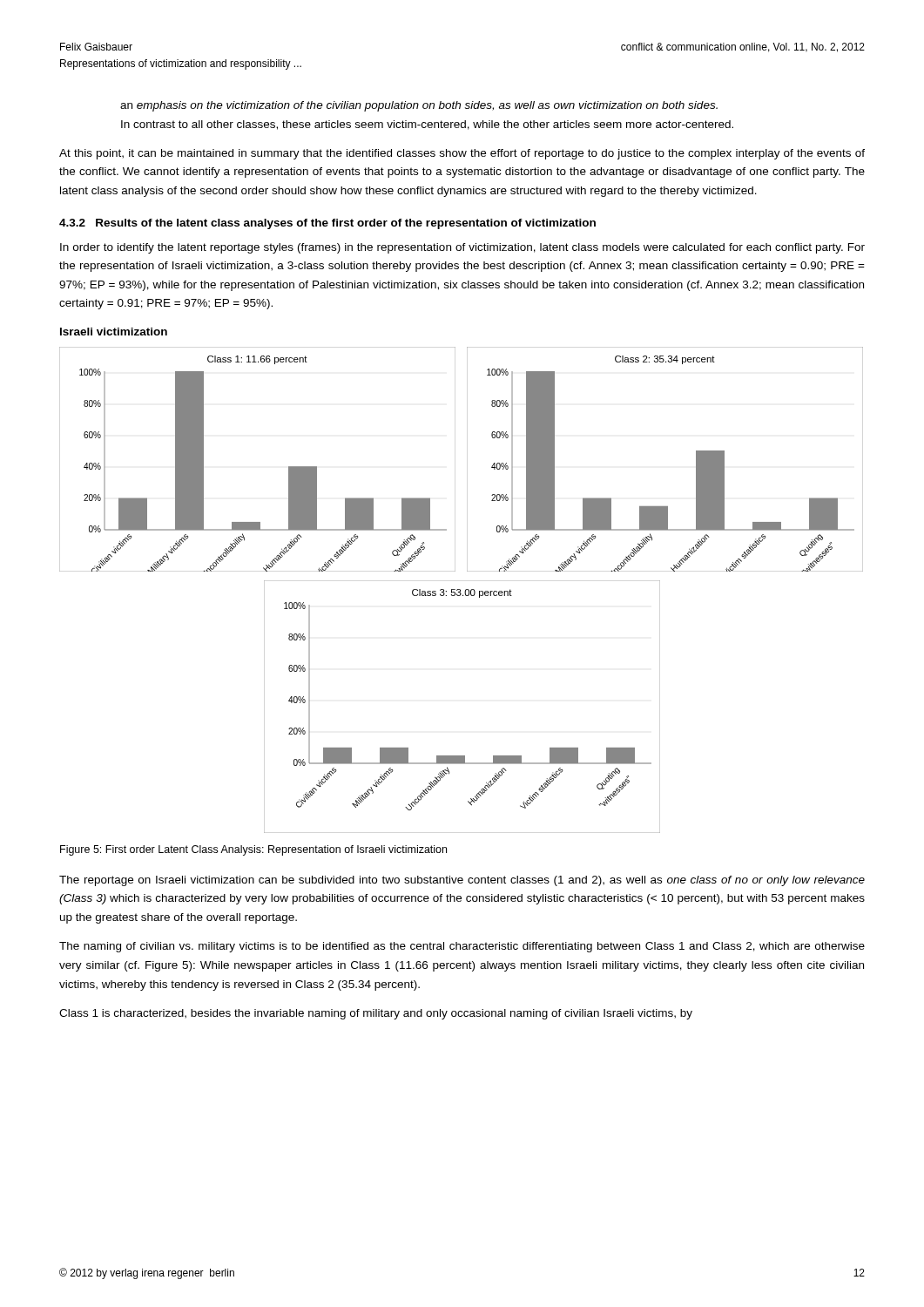This screenshot has height=1307, width=924.
Task: Where is the passage that starts "The naming of civilian vs. military victims"?
Action: tap(462, 965)
